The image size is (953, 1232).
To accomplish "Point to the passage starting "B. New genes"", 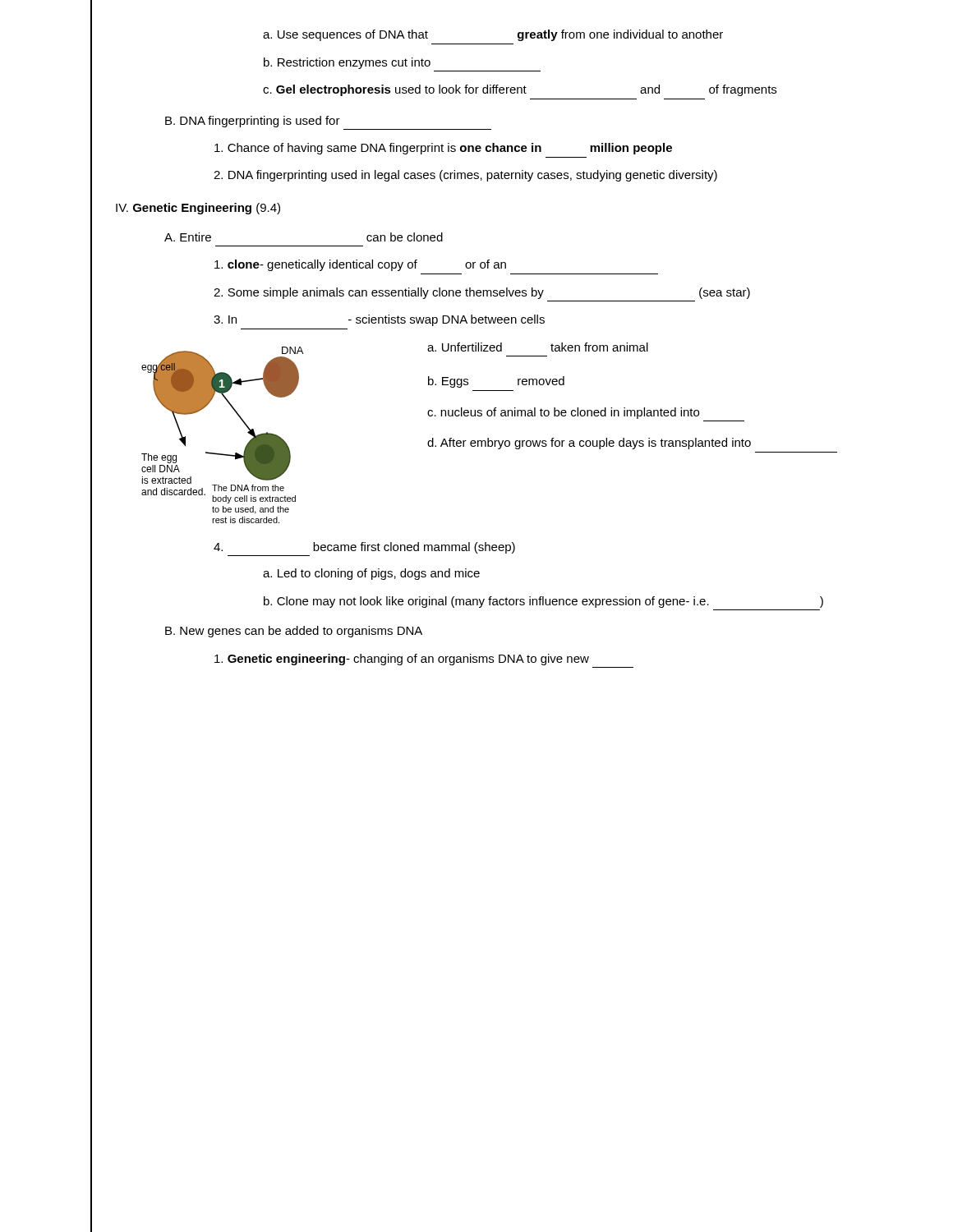I will coord(293,630).
